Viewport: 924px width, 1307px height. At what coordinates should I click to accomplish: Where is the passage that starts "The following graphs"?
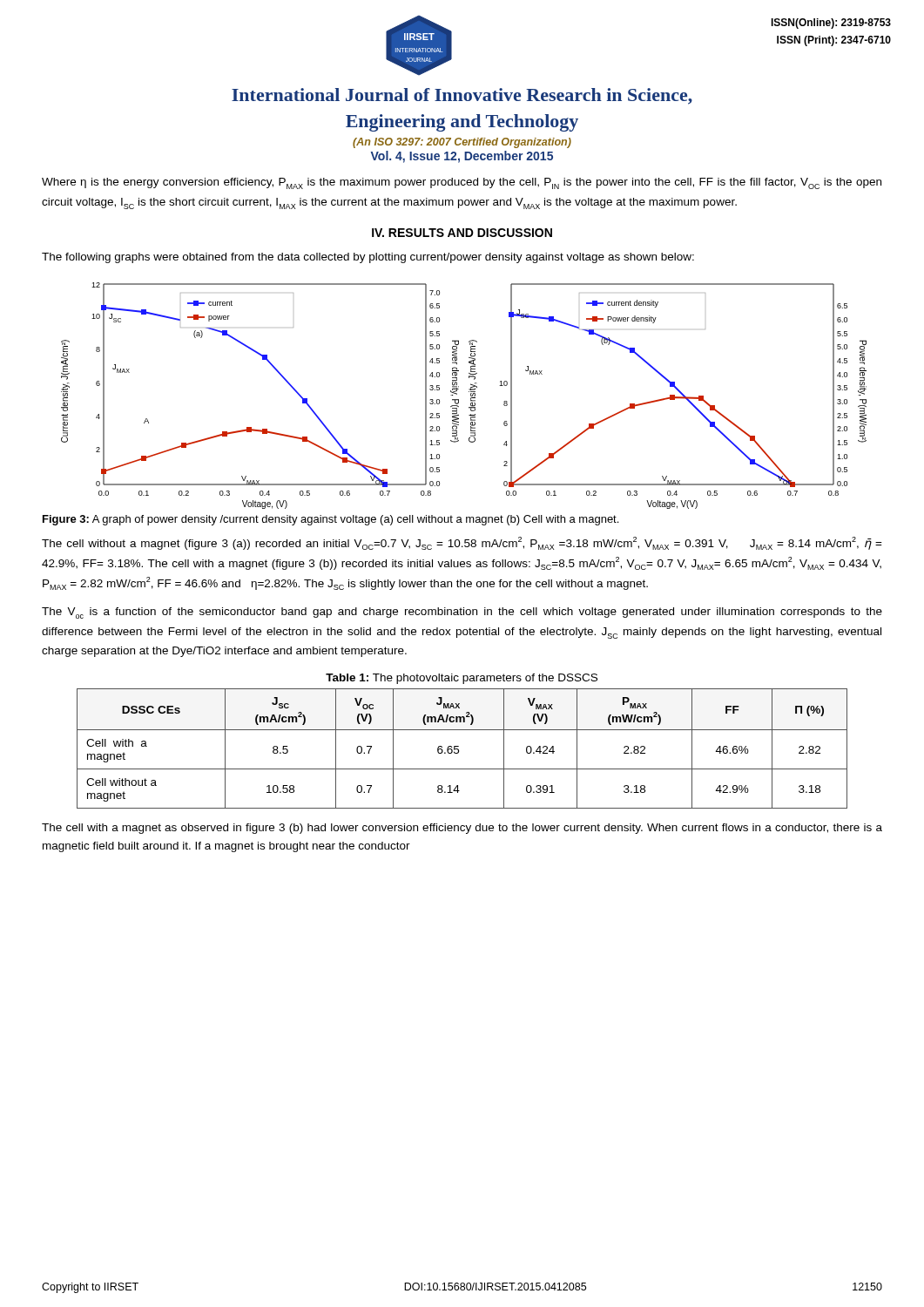pos(368,256)
